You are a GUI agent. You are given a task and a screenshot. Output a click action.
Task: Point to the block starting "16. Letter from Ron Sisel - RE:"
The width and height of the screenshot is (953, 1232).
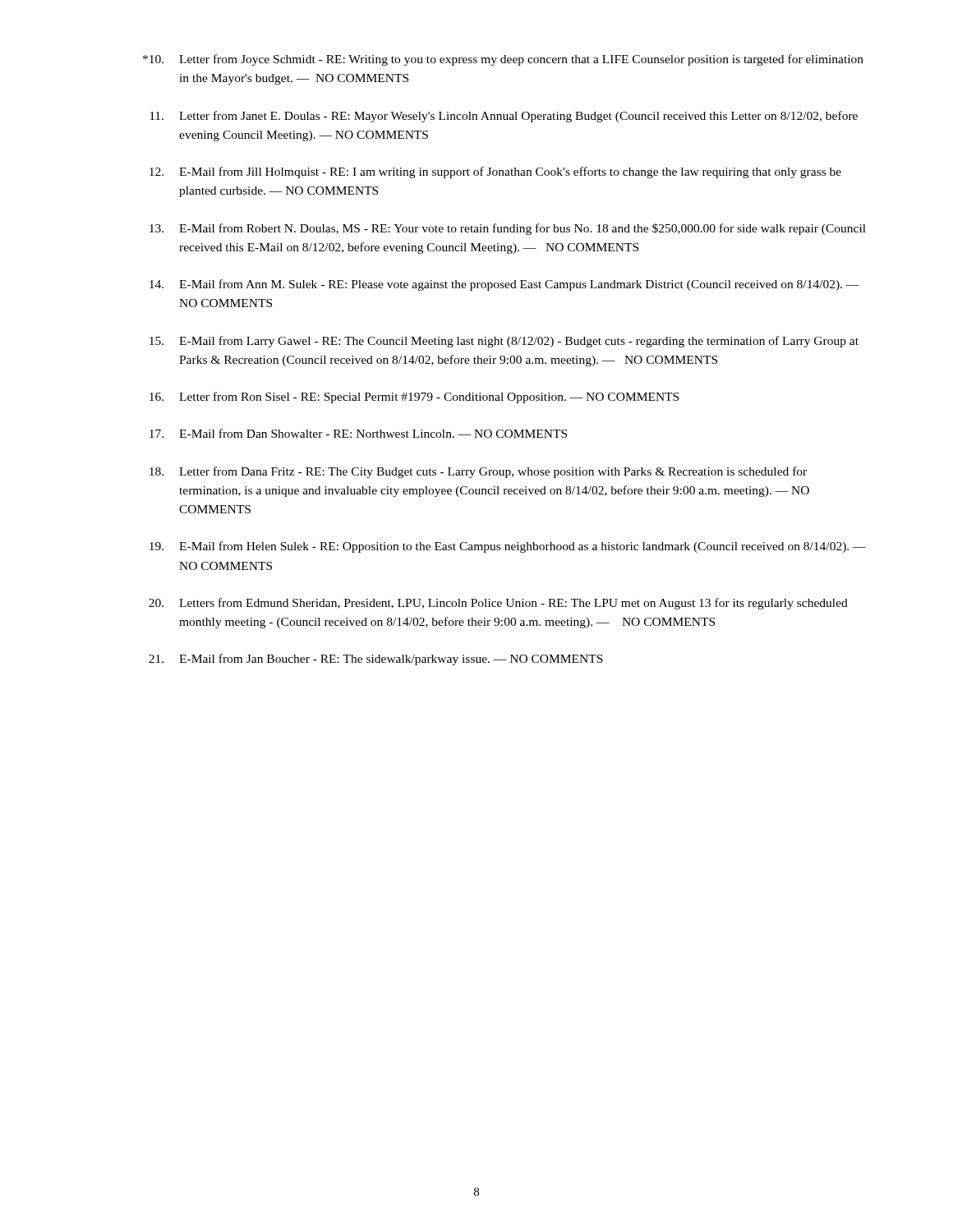point(485,396)
